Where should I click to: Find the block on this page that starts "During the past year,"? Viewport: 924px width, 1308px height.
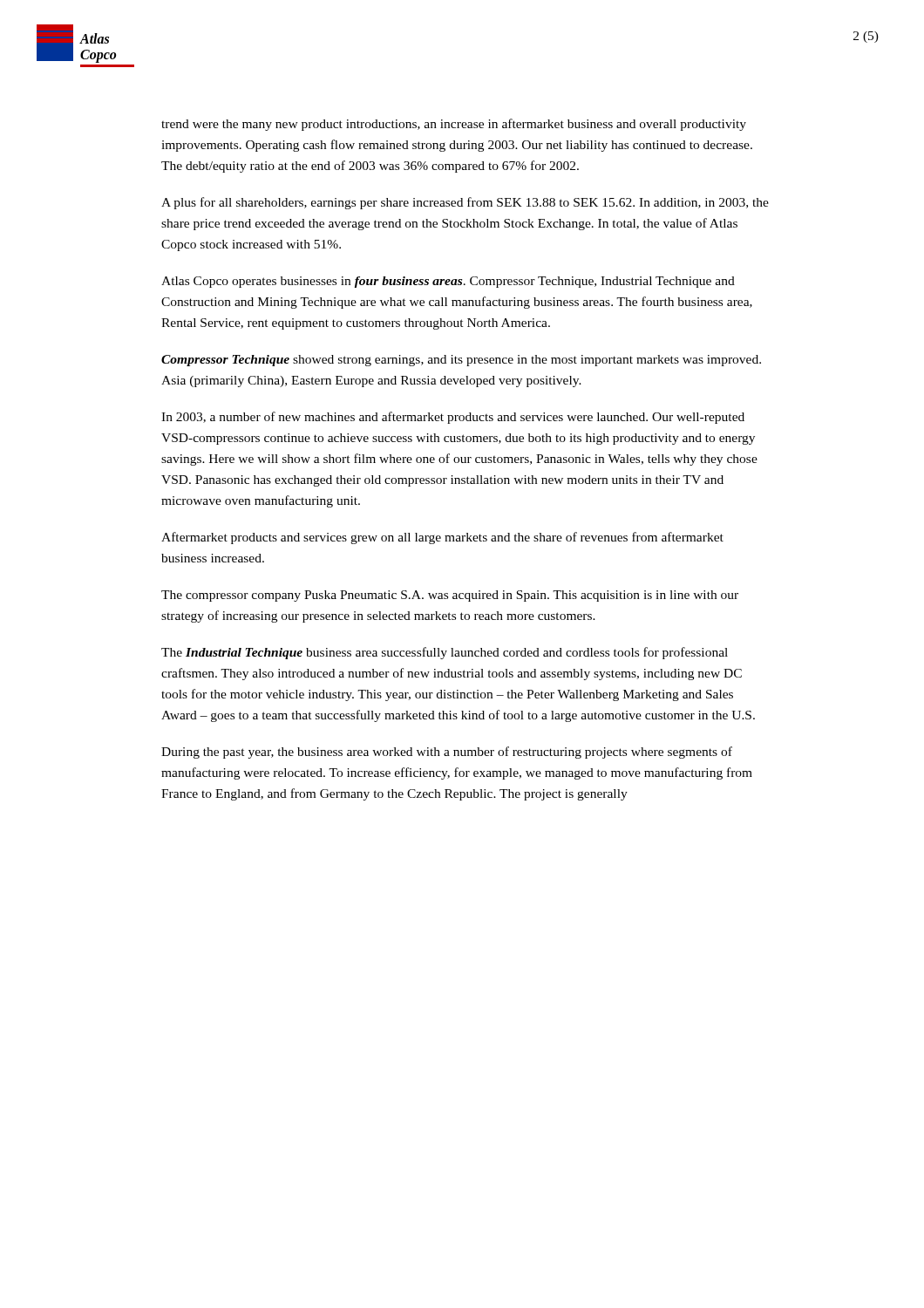point(457,773)
